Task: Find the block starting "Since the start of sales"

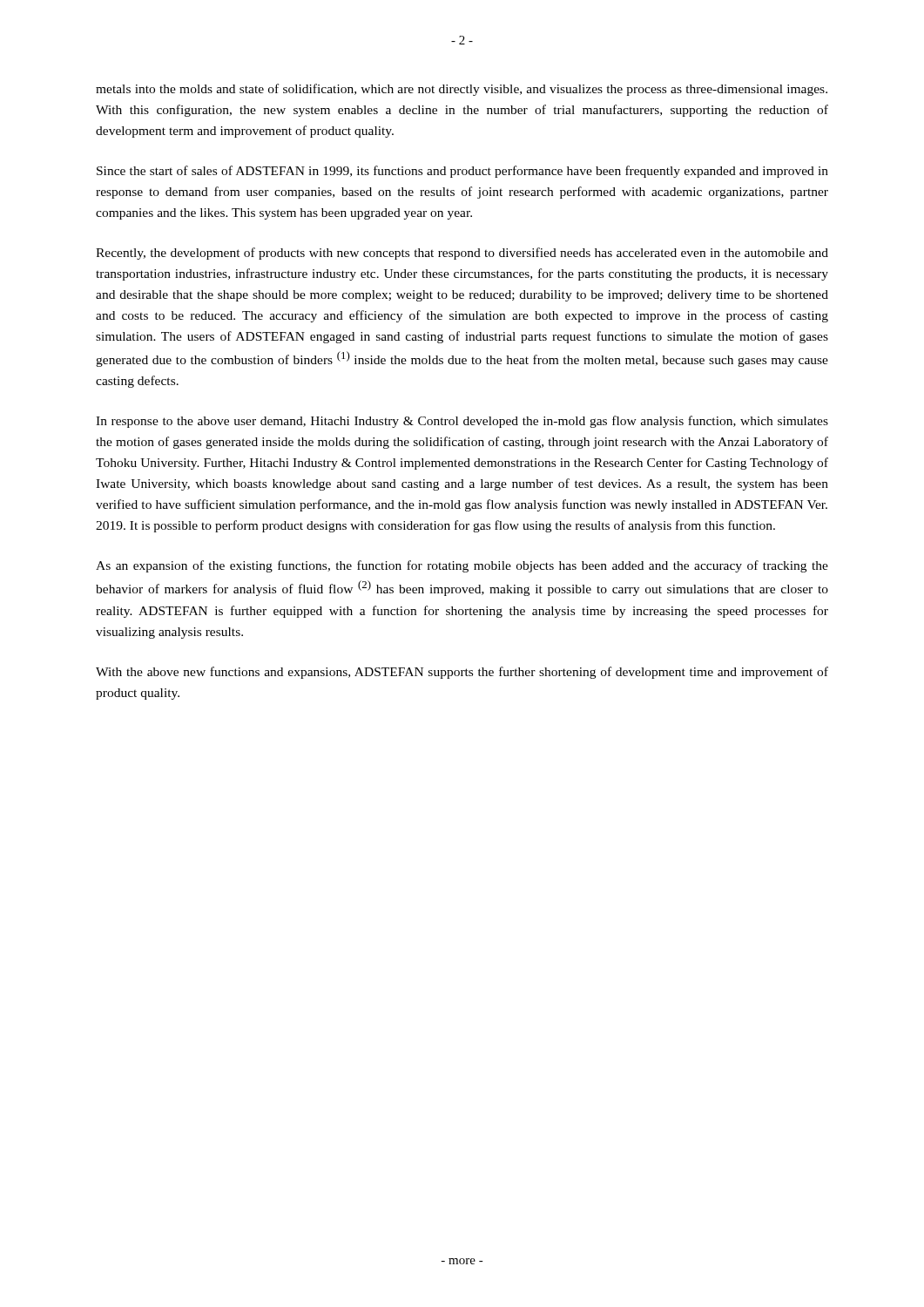Action: point(462,191)
